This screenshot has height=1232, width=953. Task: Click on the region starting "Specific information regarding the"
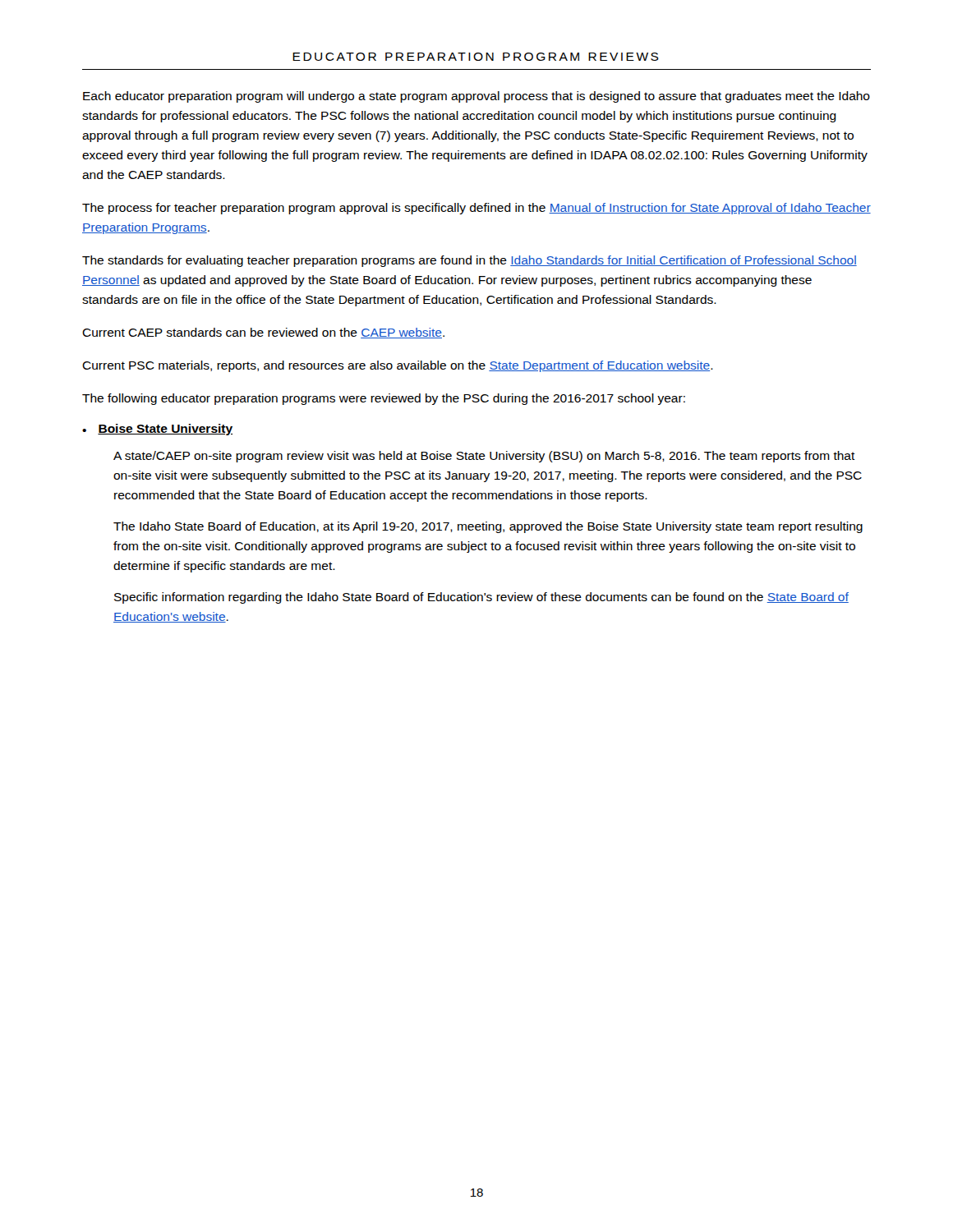click(481, 607)
